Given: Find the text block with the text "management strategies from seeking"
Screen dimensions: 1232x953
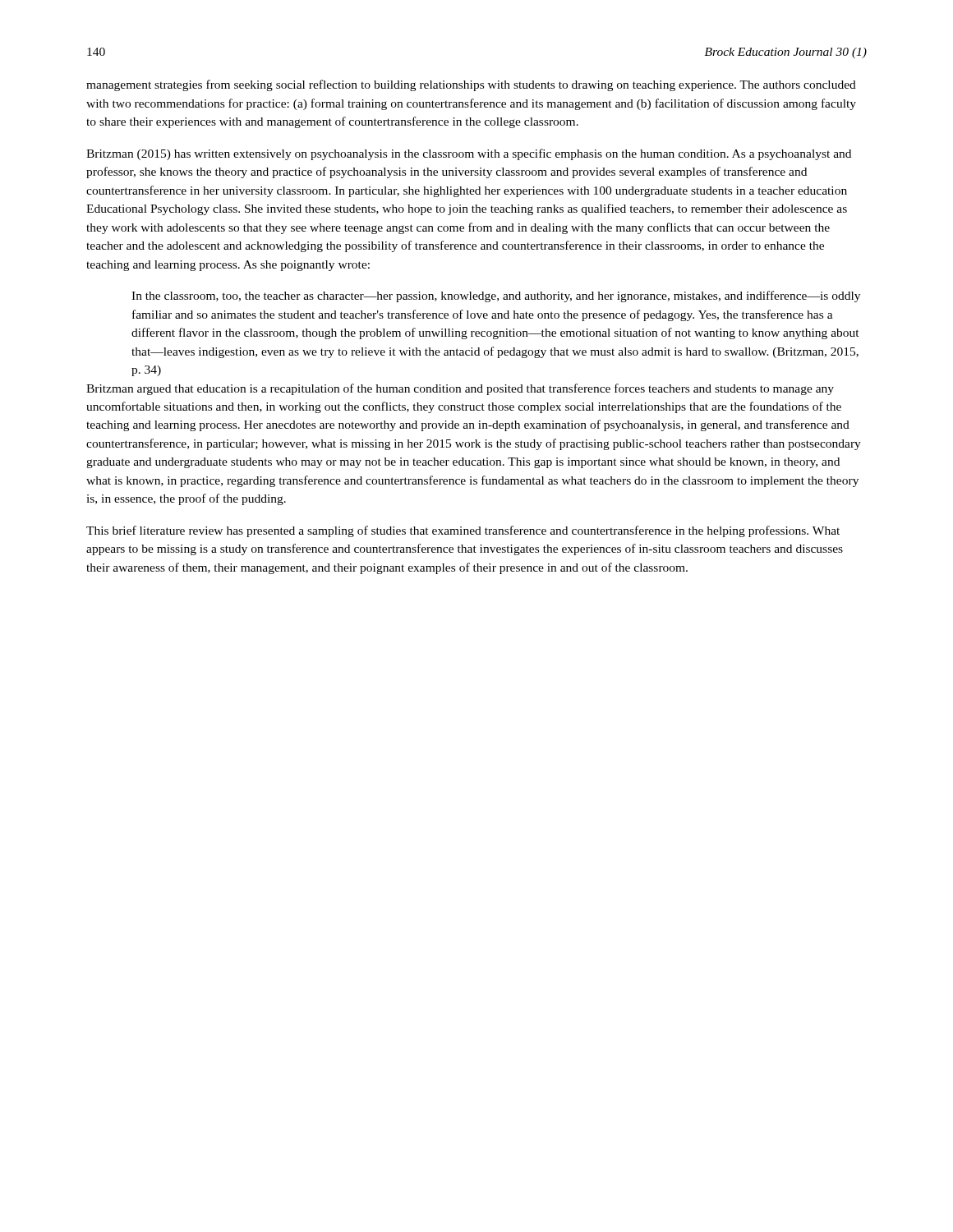Looking at the screenshot, I should 471,103.
